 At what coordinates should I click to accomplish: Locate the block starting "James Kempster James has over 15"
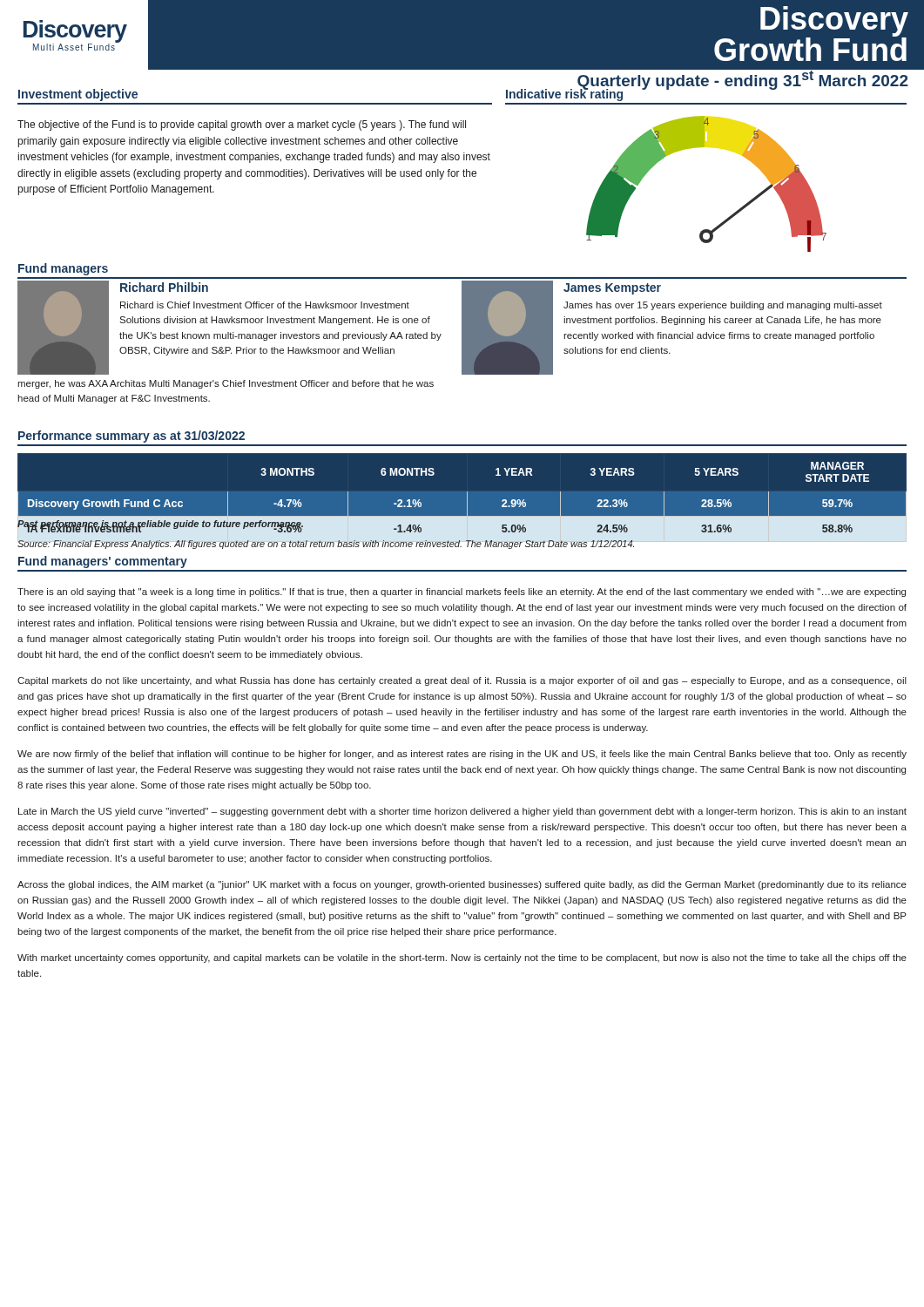tap(735, 319)
